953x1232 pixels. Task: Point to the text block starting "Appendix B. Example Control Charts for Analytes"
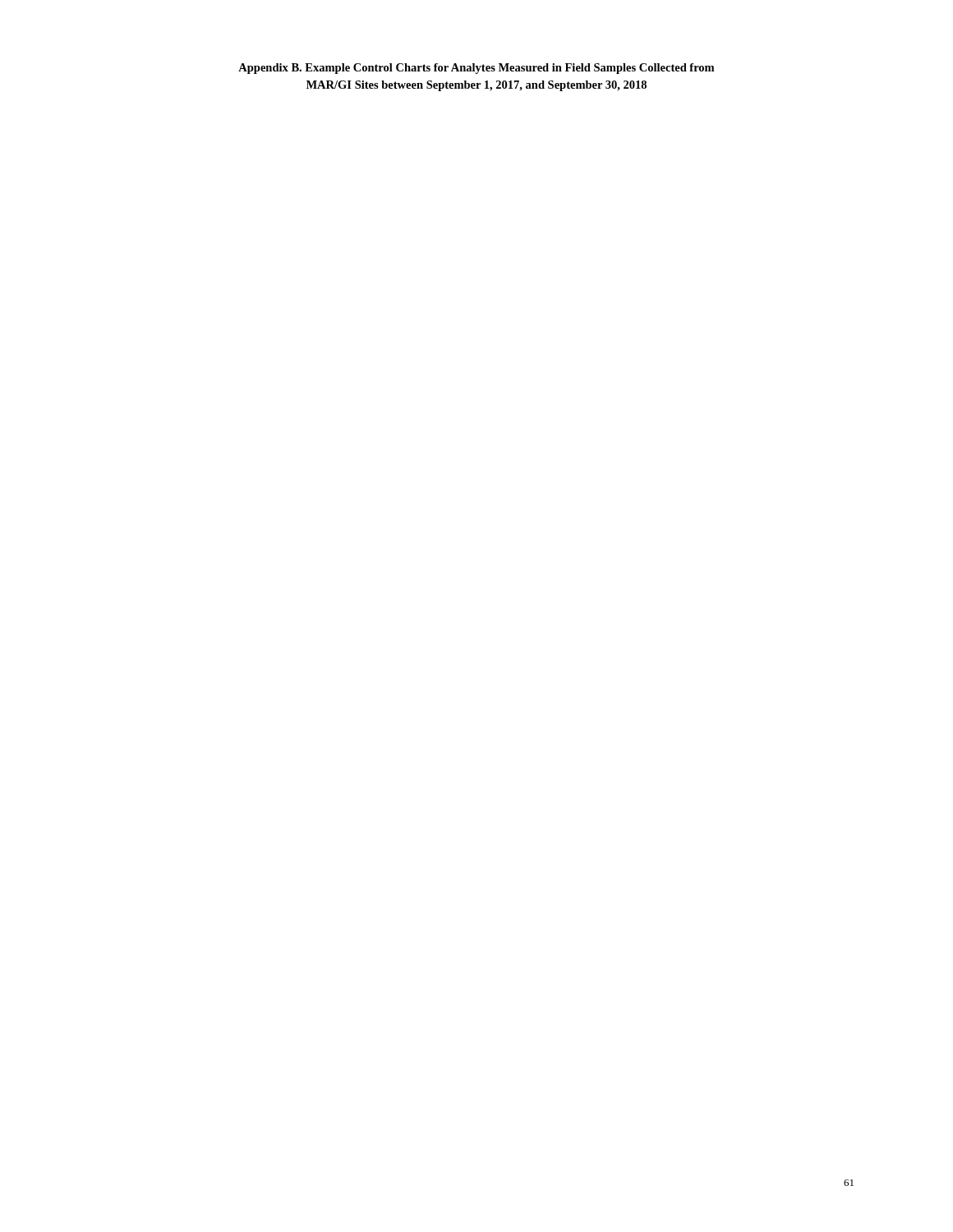point(476,76)
